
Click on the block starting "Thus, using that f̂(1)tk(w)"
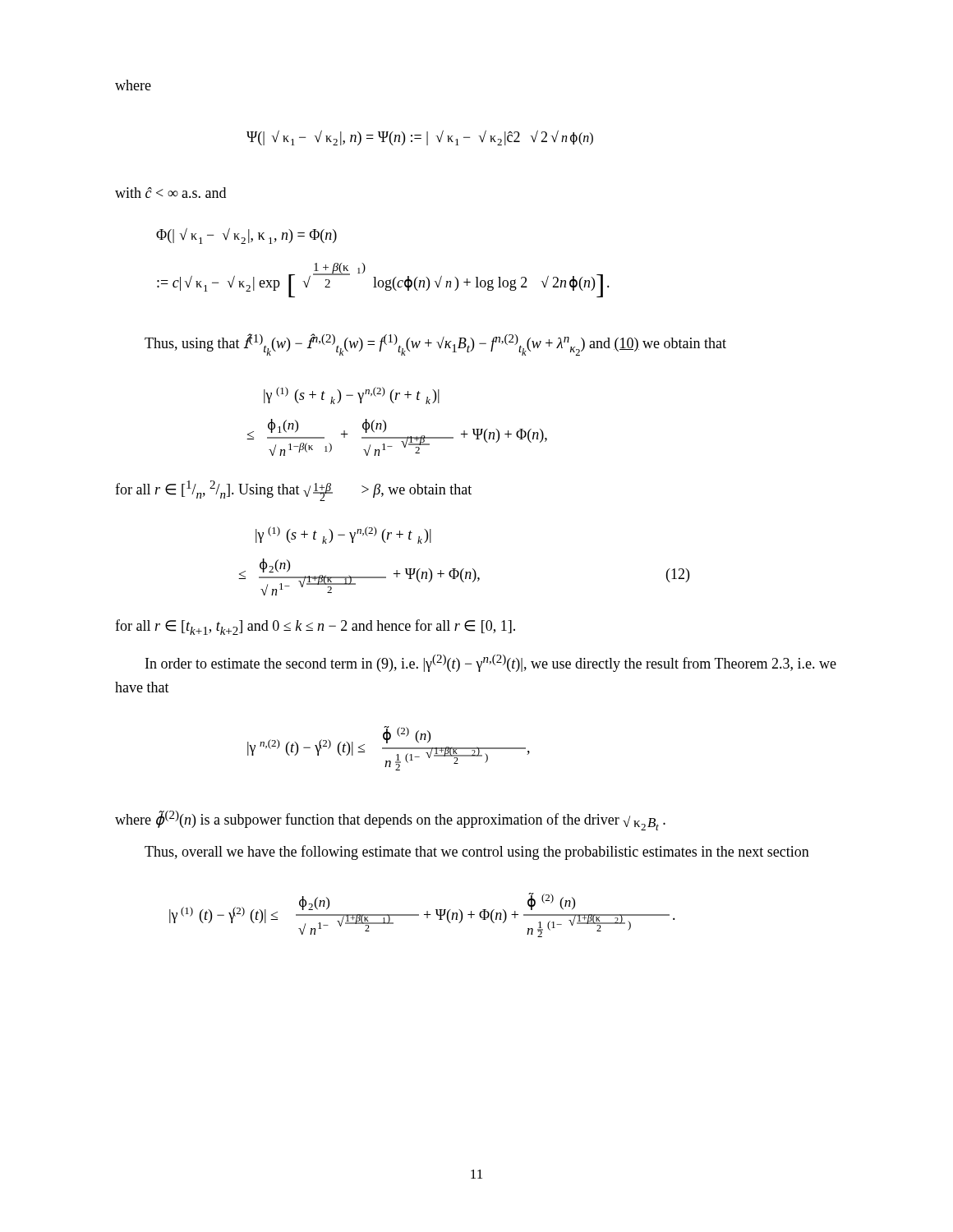435,345
